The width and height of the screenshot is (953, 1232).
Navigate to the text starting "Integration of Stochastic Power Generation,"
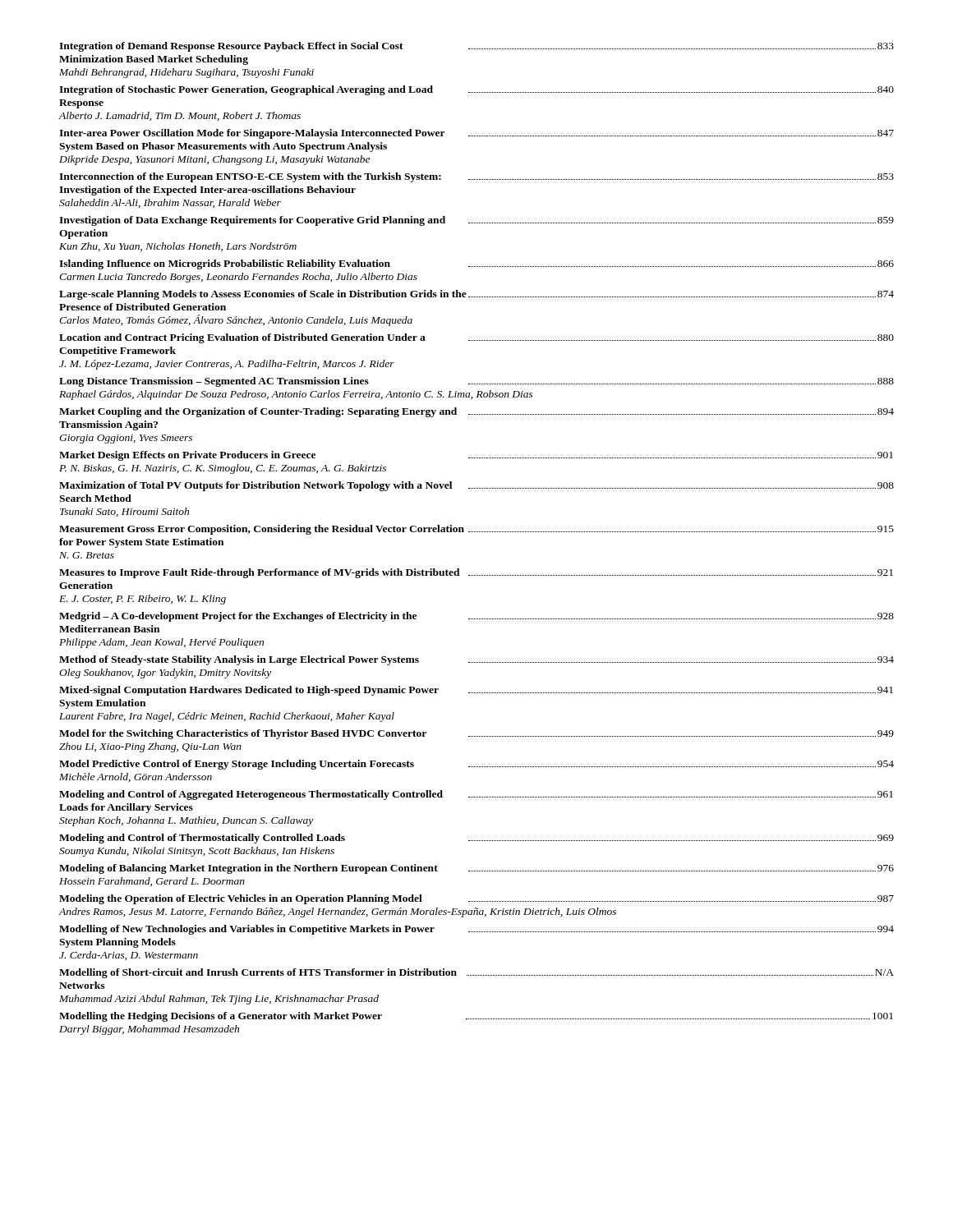[x=476, y=103]
